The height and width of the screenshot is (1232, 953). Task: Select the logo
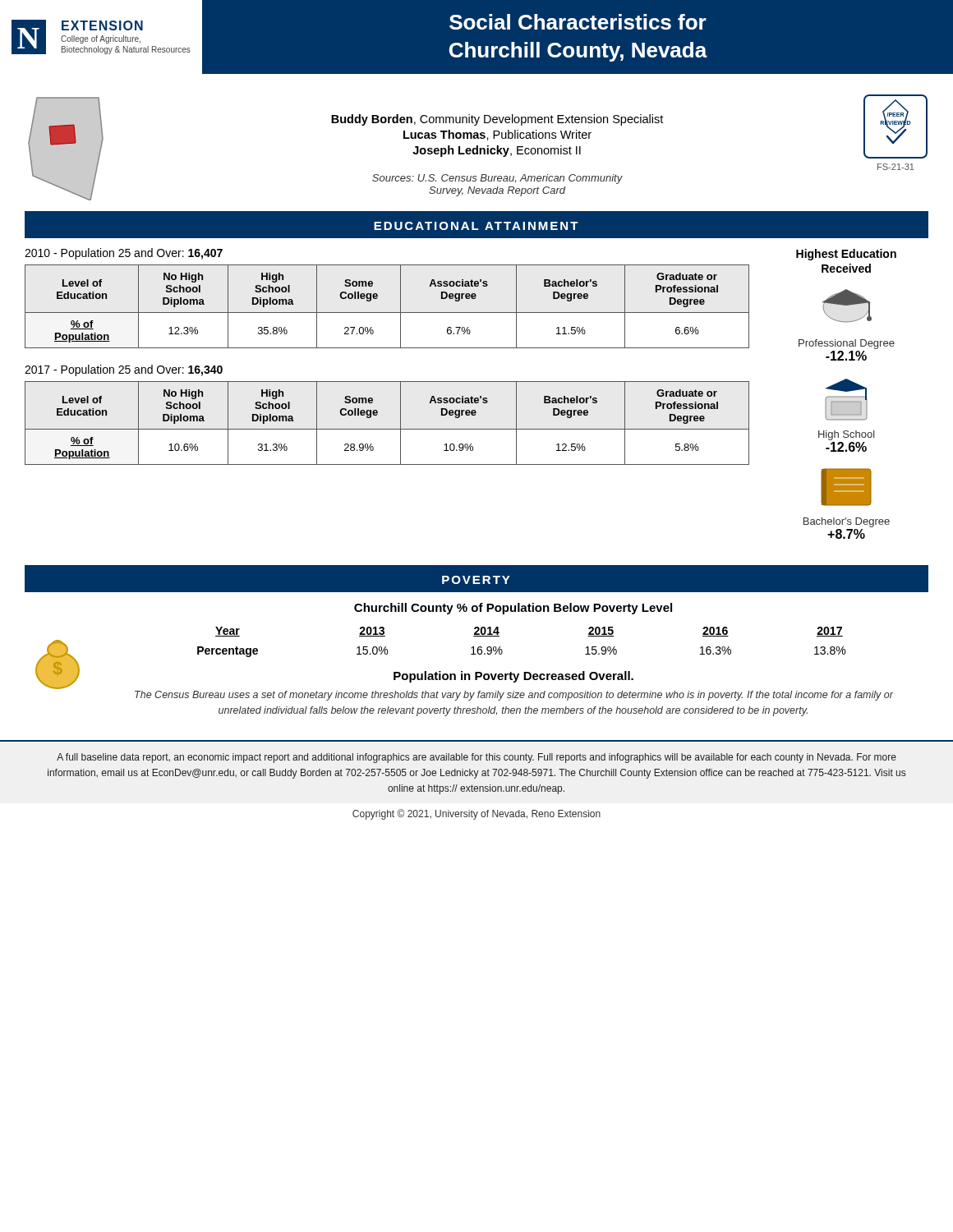tap(895, 133)
